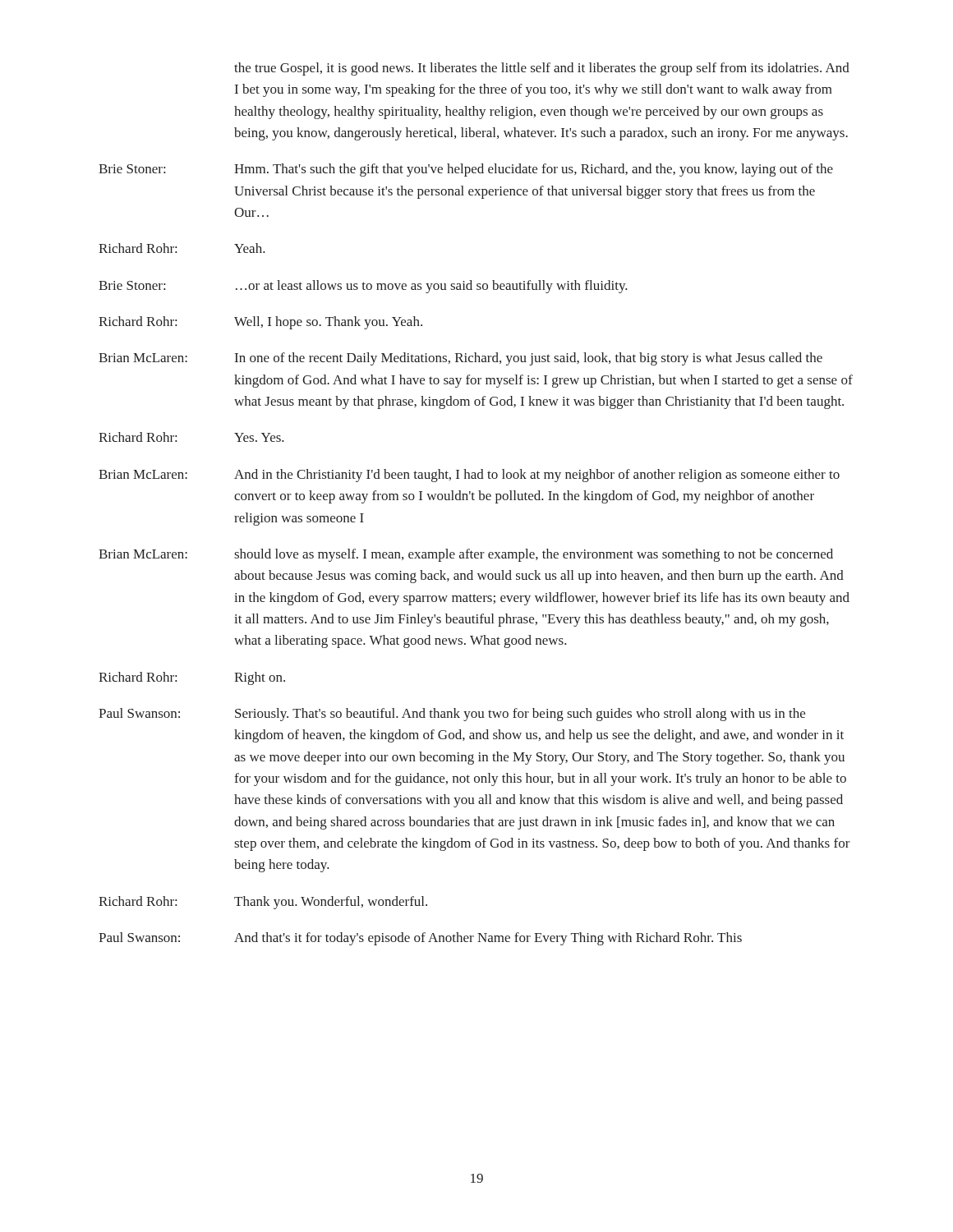Click on the text block that says "Brie Stoner: …or at least allows"
The width and height of the screenshot is (953, 1232).
click(x=476, y=286)
